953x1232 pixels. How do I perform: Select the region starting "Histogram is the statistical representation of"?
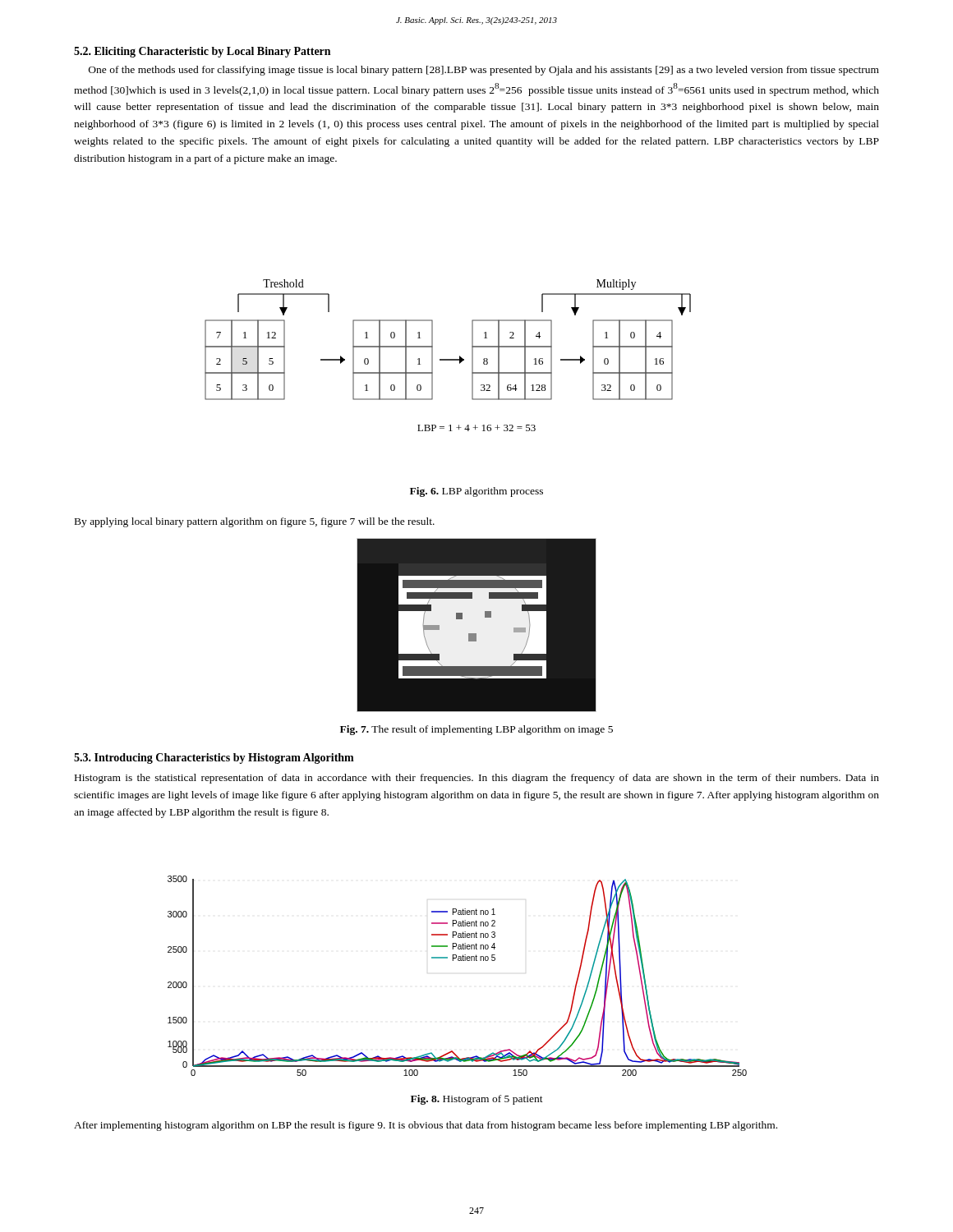(476, 795)
